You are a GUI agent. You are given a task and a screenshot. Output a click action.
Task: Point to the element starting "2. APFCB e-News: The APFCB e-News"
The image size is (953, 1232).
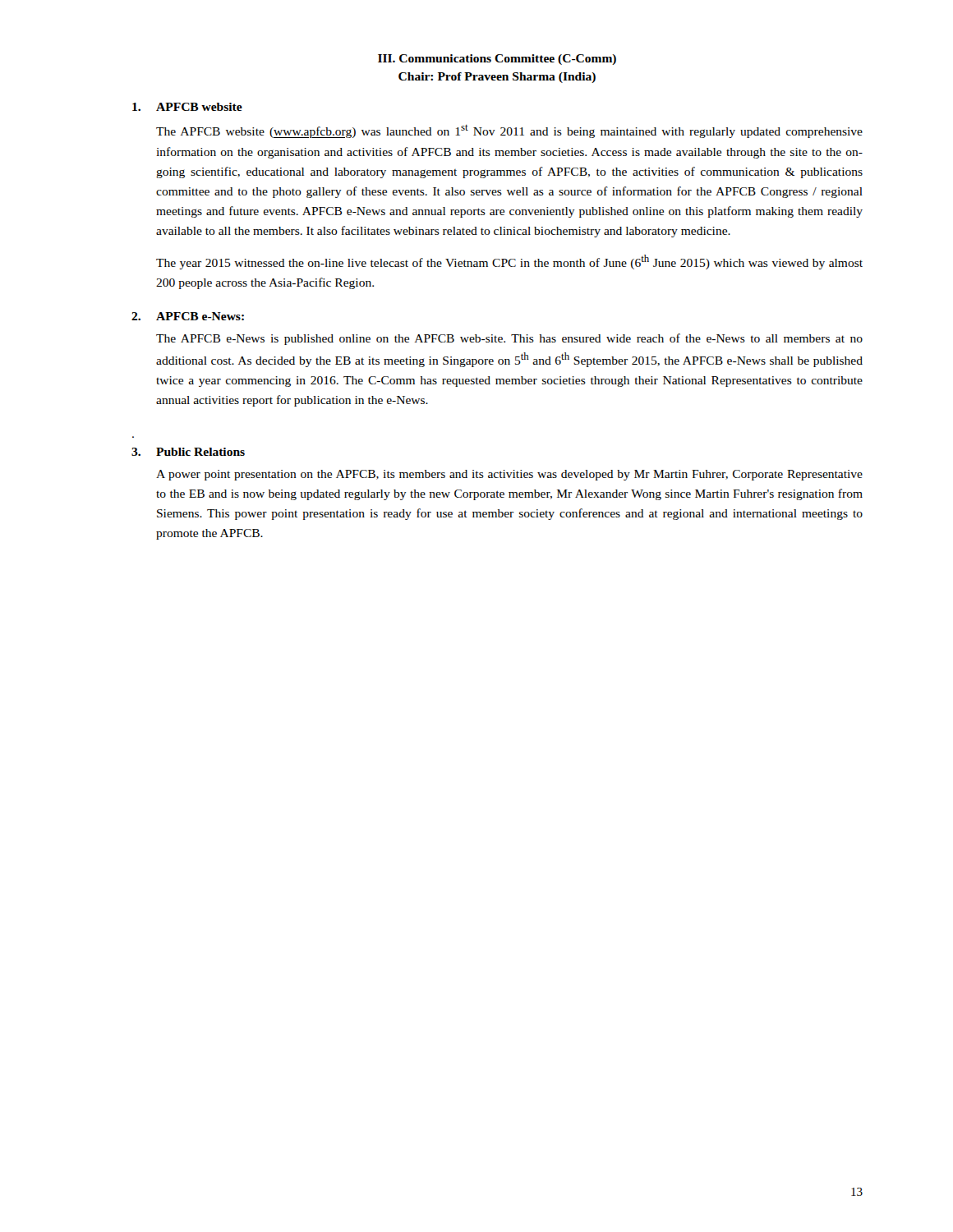pos(497,359)
